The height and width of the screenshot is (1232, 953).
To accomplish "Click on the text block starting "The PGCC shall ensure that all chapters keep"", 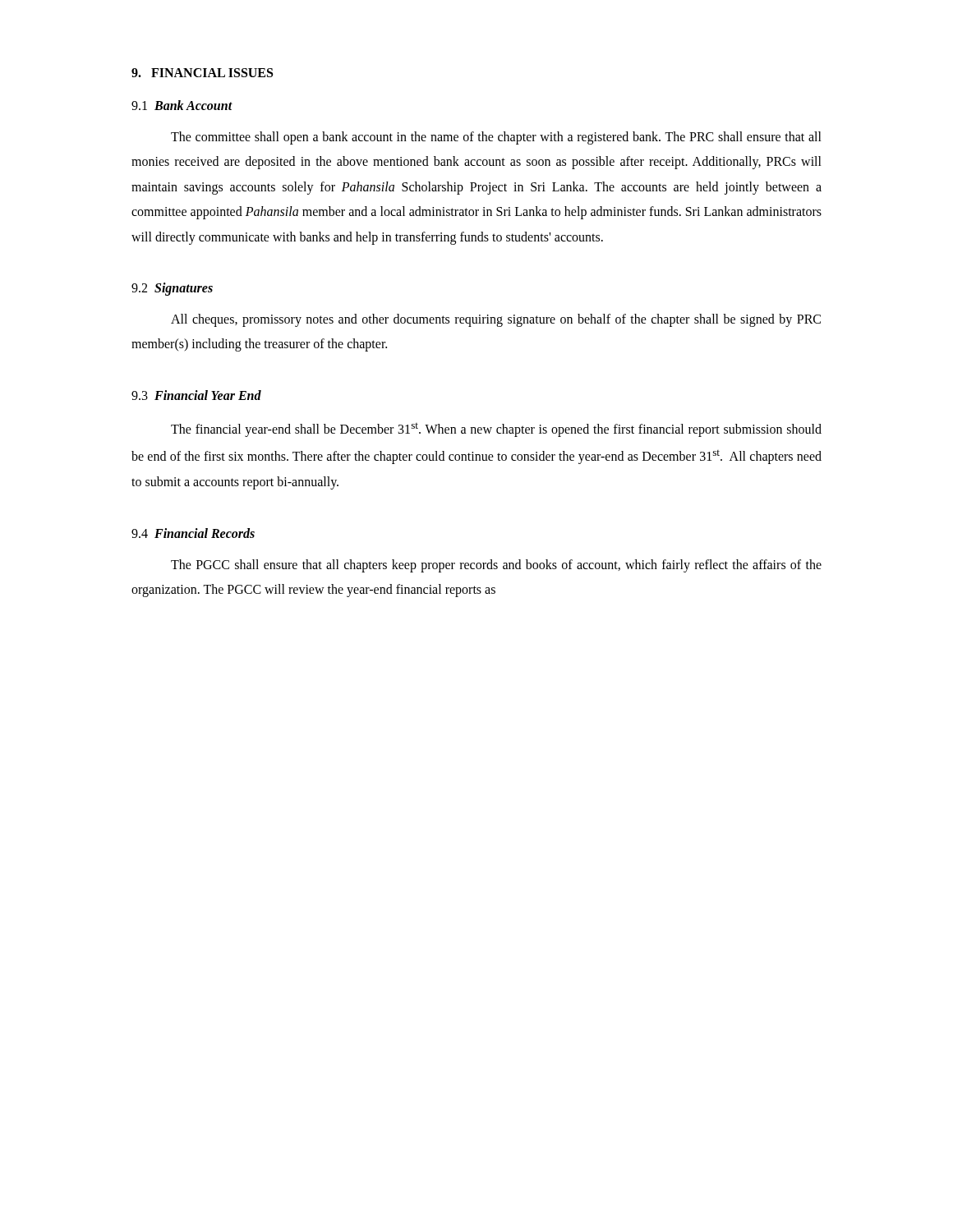I will (x=476, y=577).
